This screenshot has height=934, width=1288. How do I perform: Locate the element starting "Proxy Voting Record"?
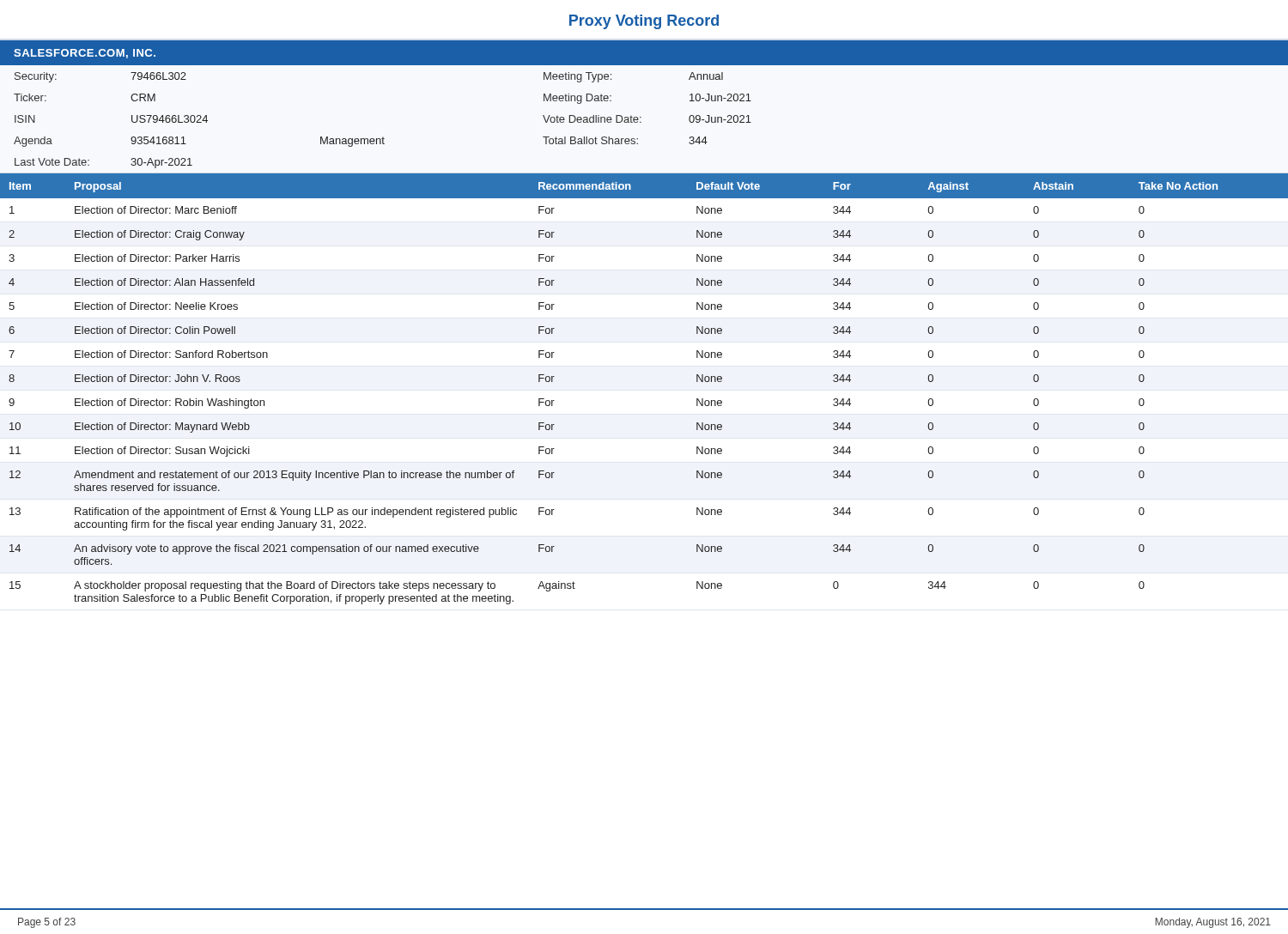644,21
